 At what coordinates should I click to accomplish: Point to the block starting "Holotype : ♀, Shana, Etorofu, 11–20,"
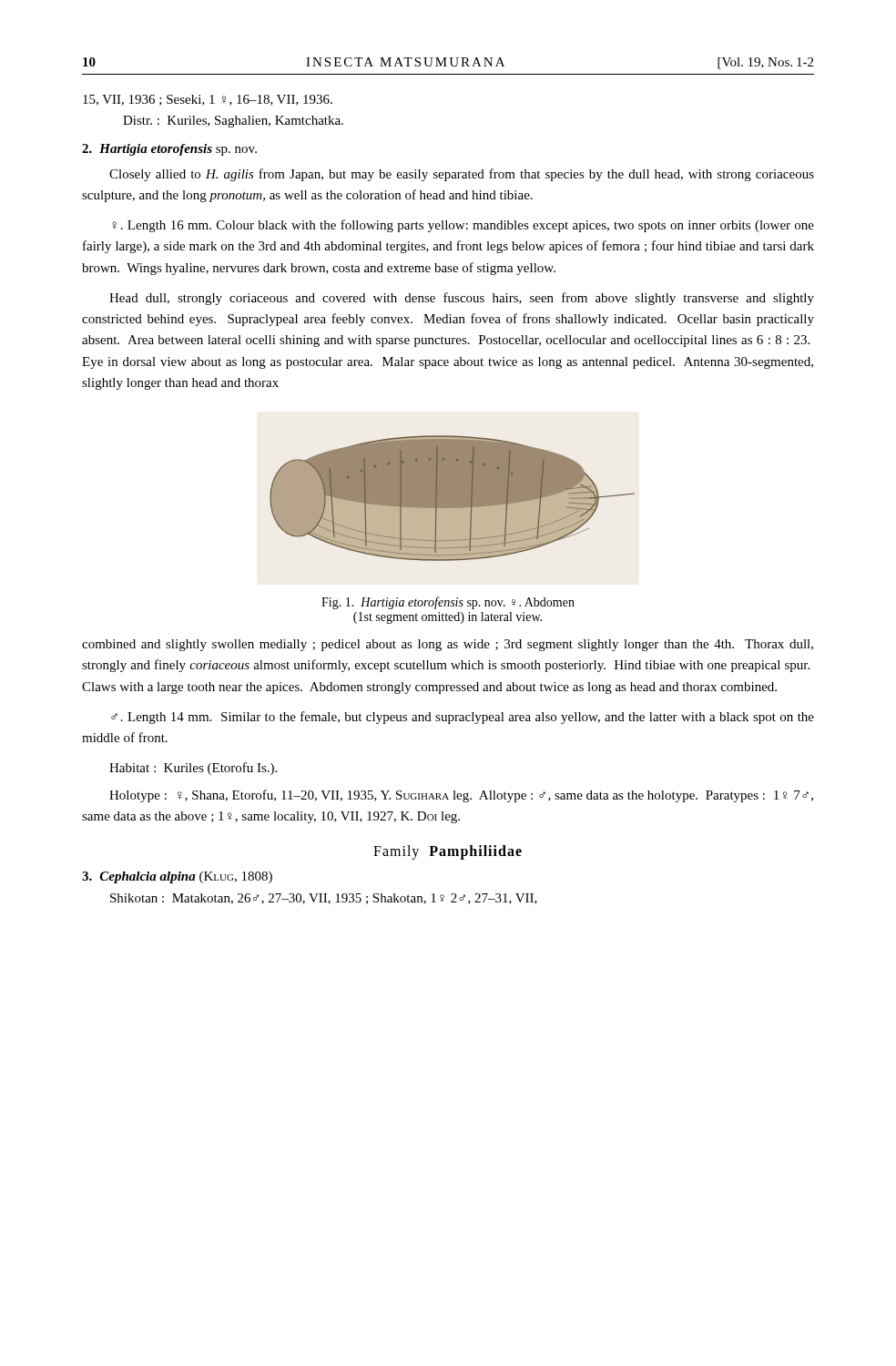tap(448, 806)
